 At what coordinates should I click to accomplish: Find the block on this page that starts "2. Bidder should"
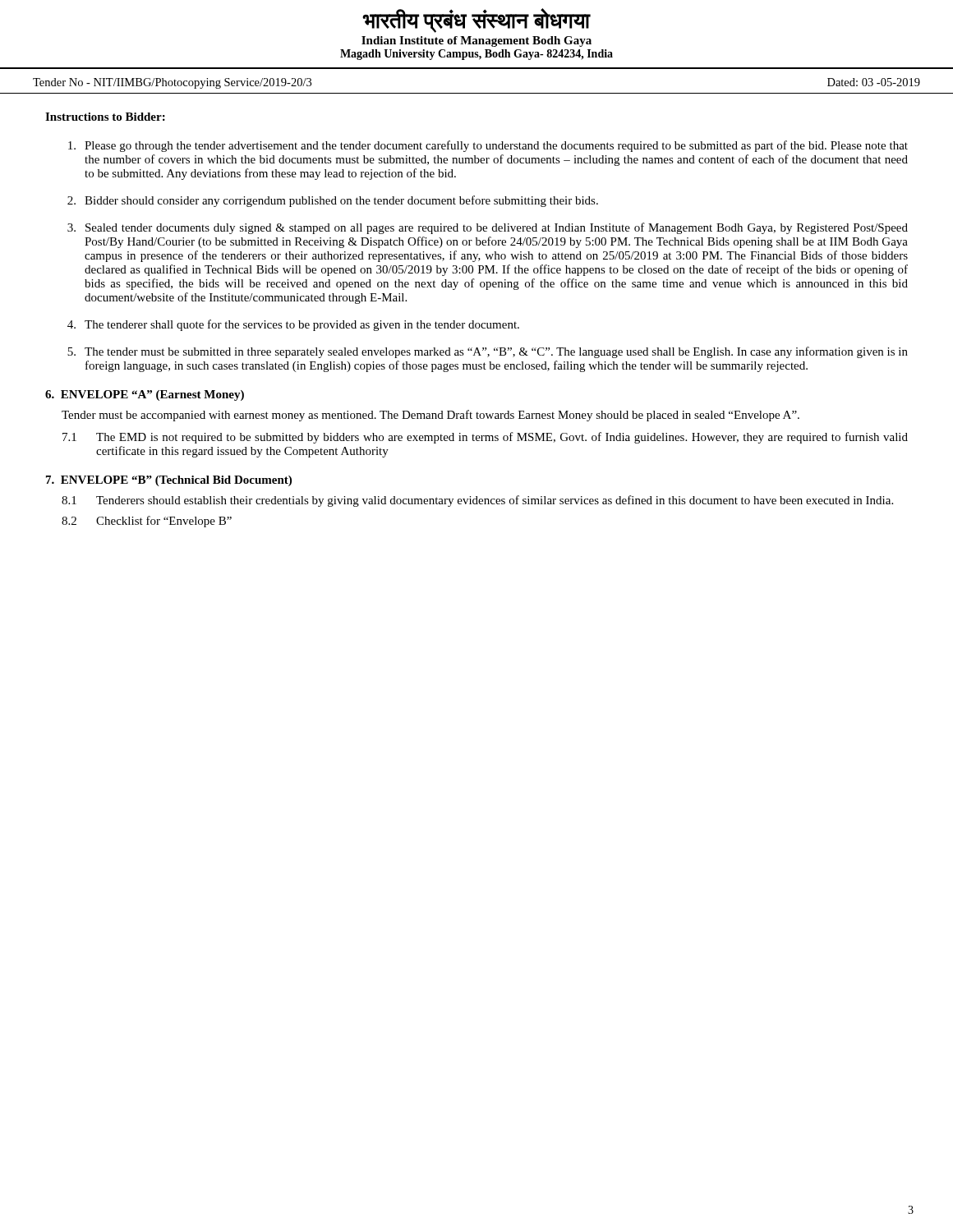[x=476, y=201]
